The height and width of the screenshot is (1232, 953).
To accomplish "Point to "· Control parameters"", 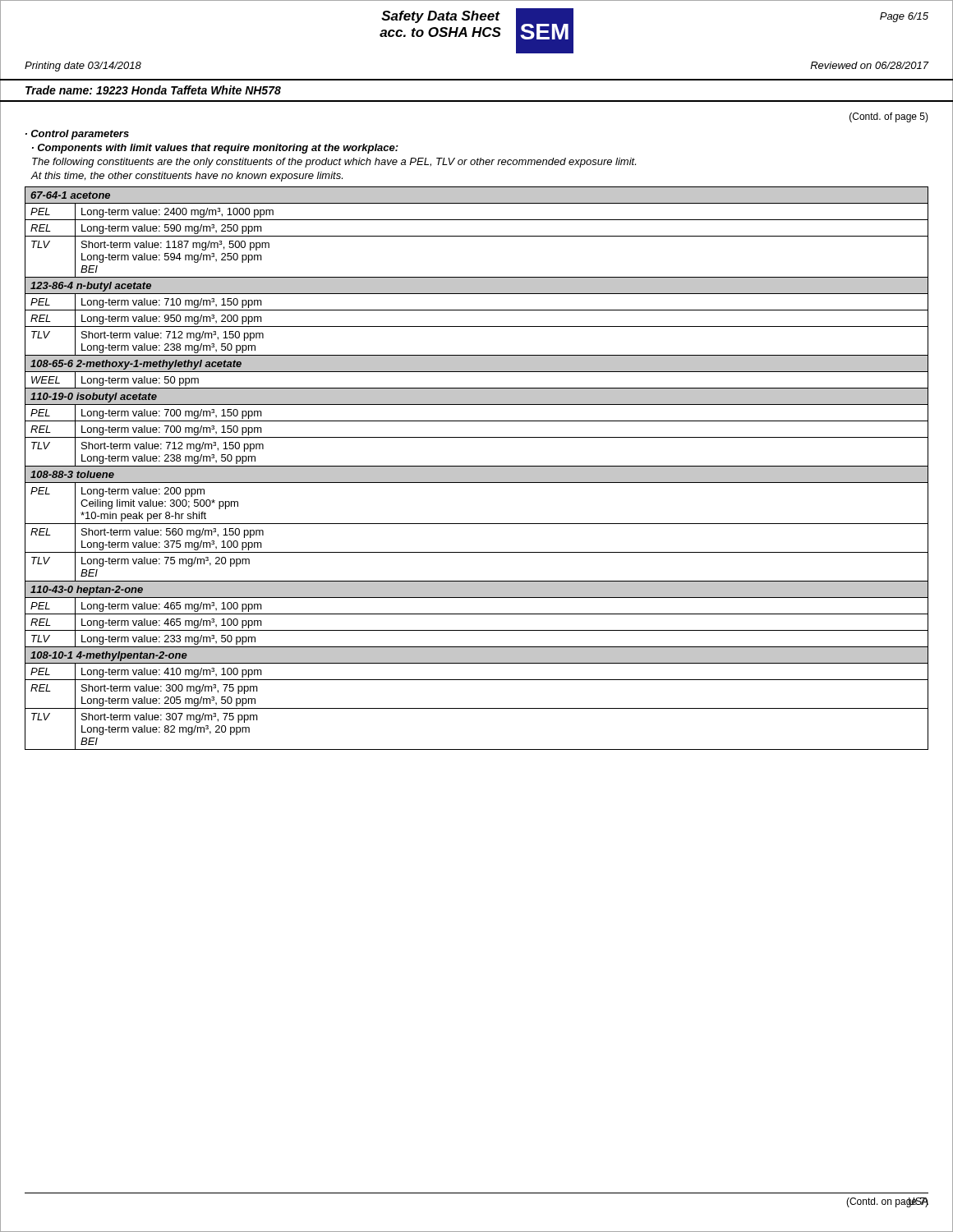I will click(77, 133).
